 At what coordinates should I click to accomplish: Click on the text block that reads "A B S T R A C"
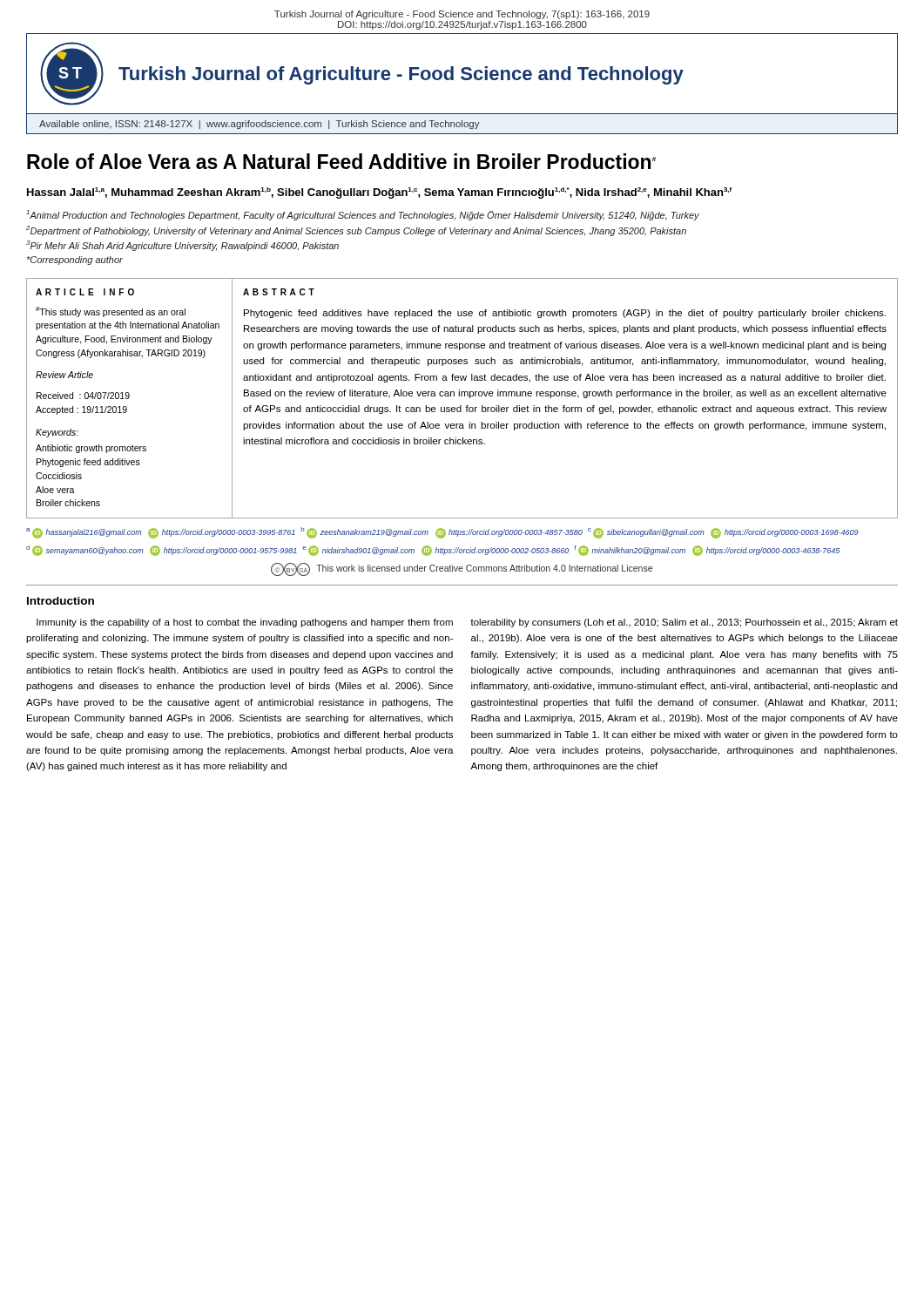[279, 292]
